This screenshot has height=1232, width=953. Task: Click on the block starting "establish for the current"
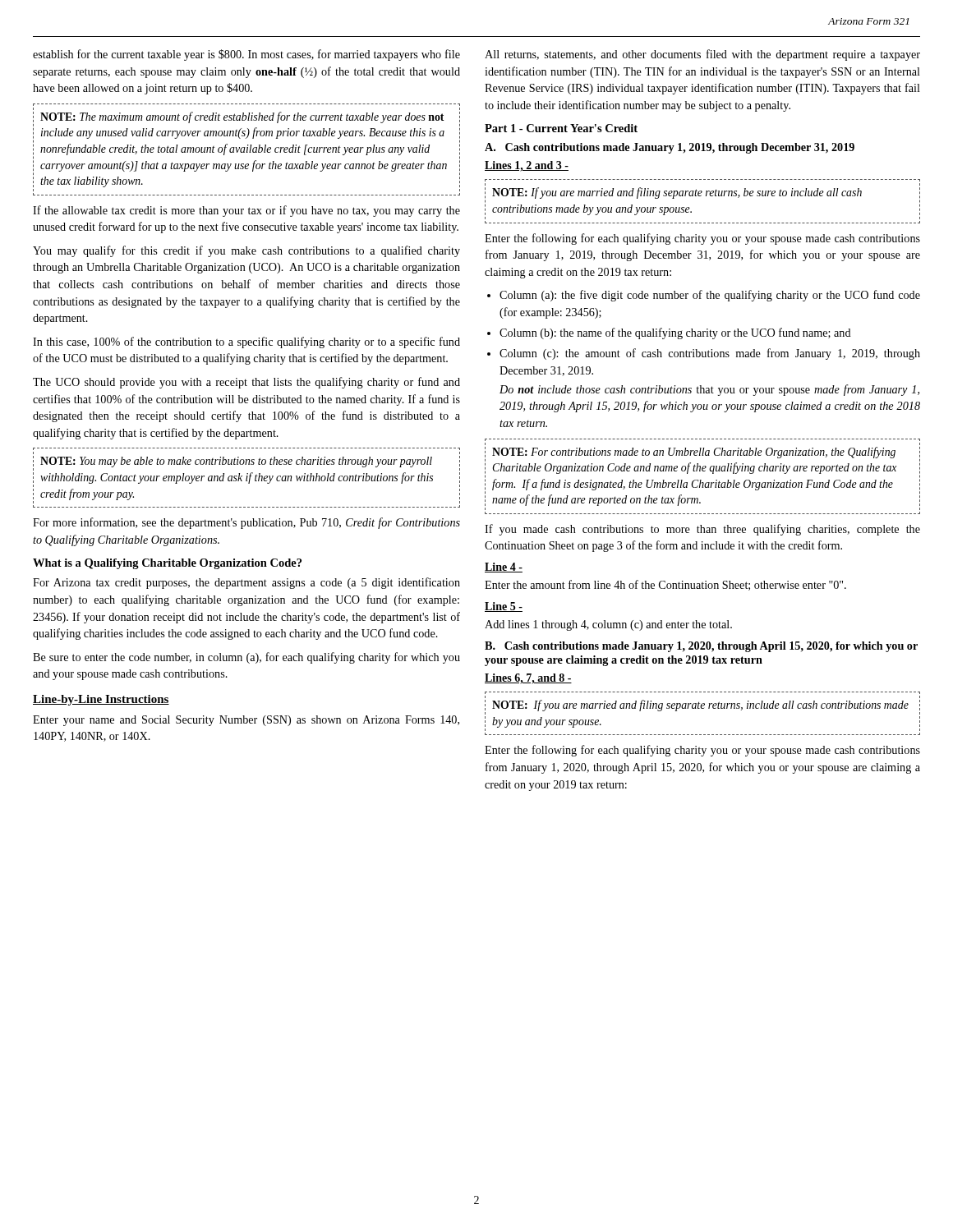pyautogui.click(x=246, y=71)
